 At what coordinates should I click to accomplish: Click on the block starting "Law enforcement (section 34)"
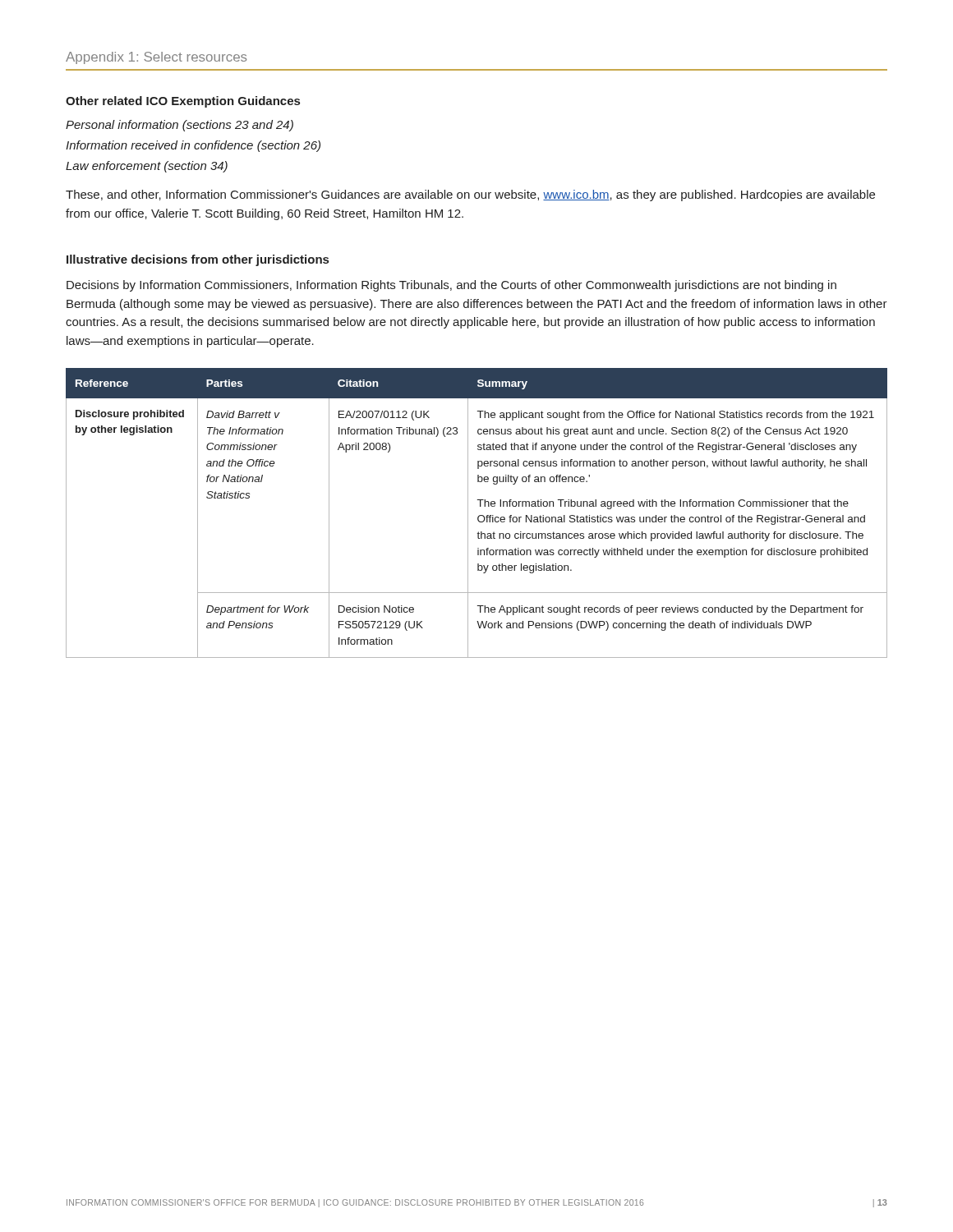coord(147,166)
